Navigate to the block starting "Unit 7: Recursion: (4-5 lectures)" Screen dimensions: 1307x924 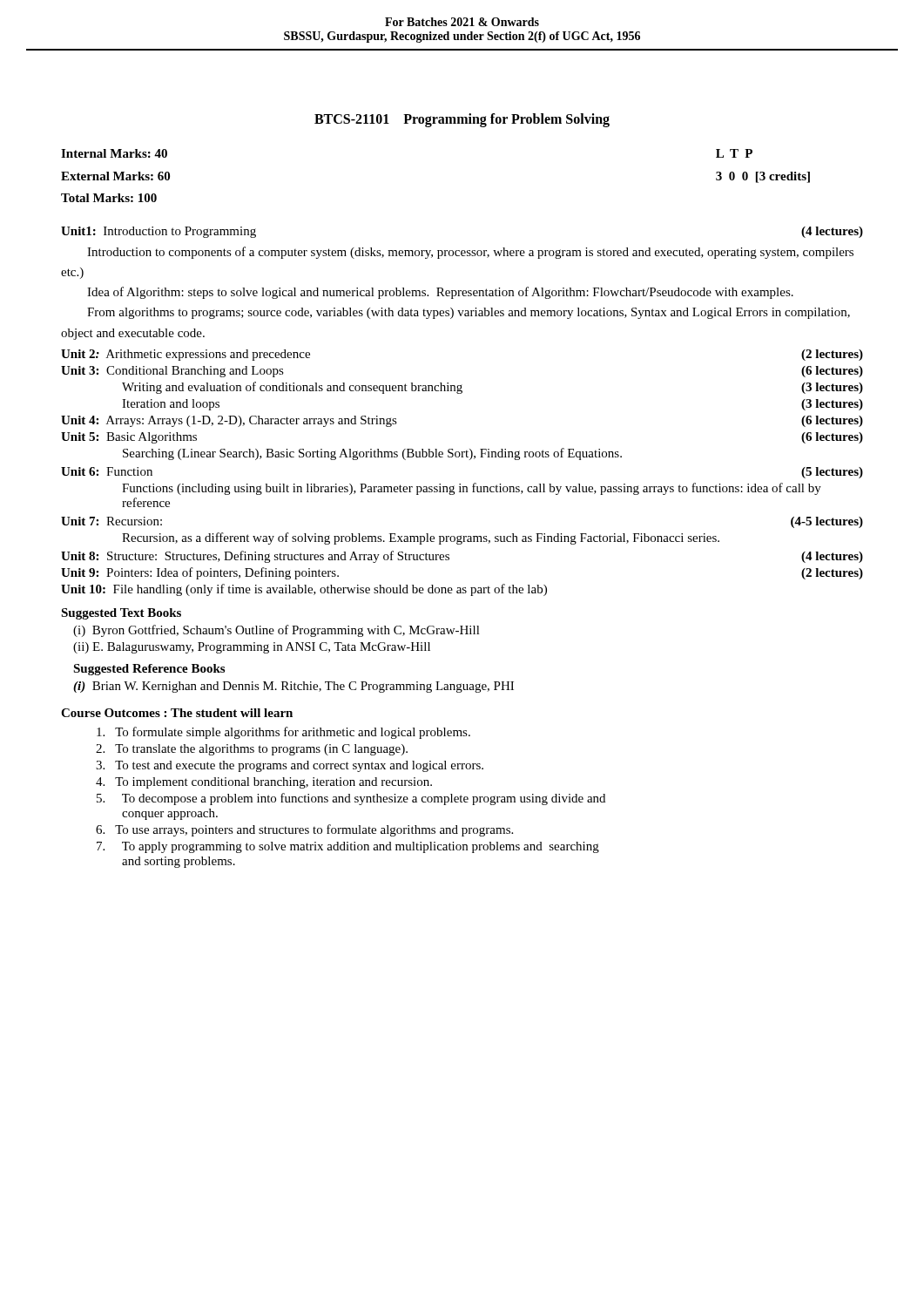(113, 523)
